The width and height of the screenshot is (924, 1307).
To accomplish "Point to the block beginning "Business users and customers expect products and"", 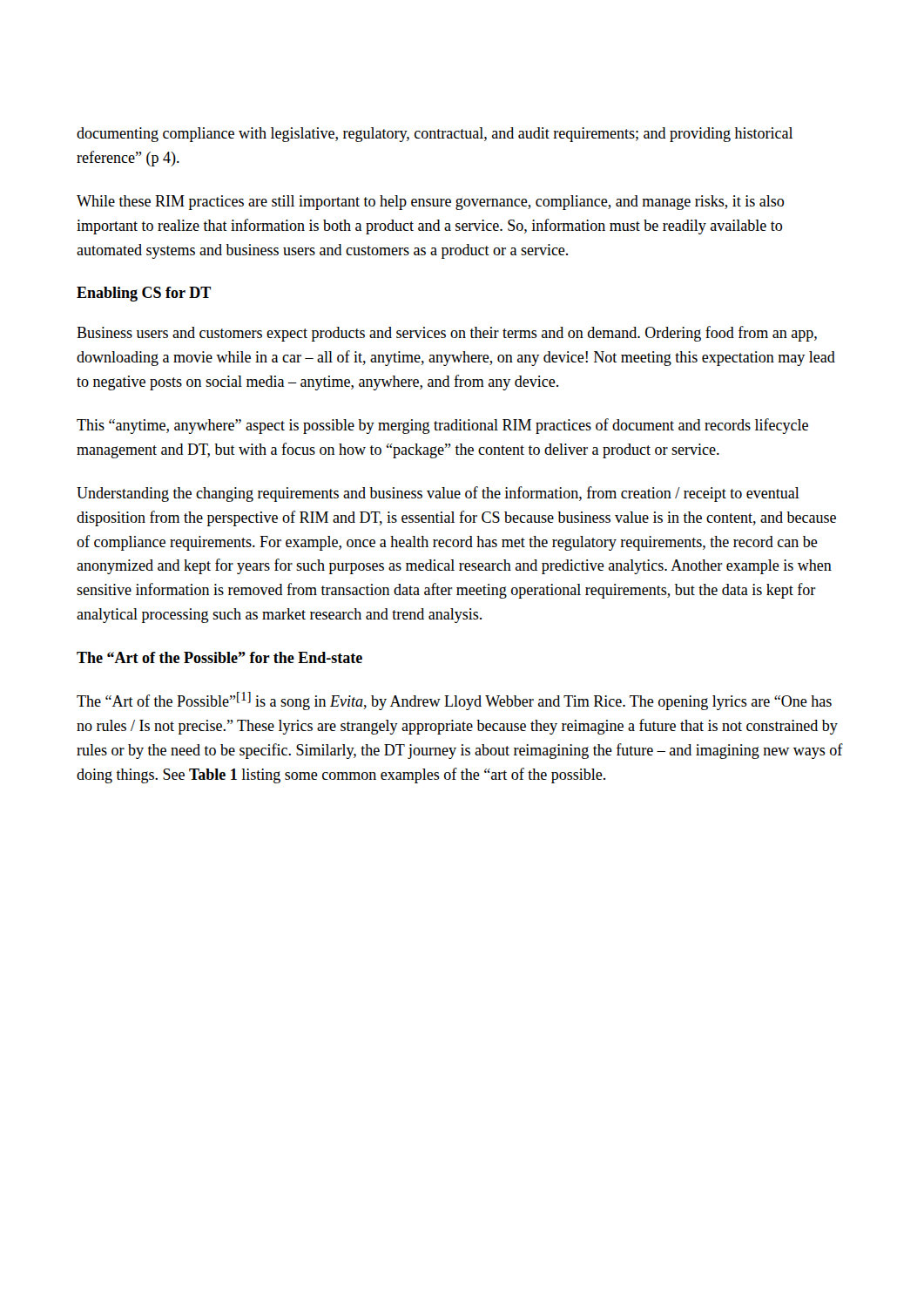I will pyautogui.click(x=456, y=357).
